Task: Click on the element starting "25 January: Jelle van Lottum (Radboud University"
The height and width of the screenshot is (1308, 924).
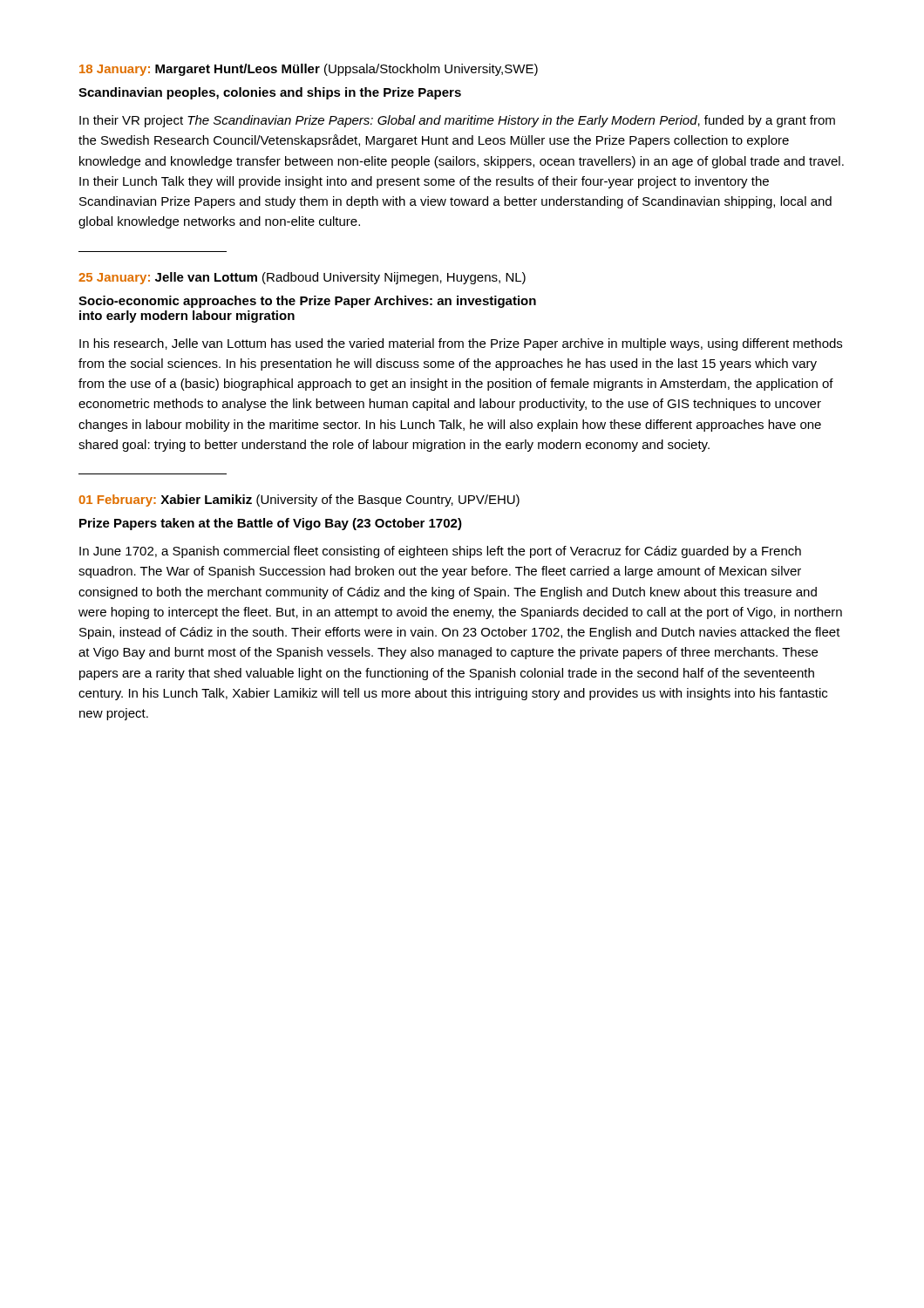Action: pyautogui.click(x=302, y=276)
